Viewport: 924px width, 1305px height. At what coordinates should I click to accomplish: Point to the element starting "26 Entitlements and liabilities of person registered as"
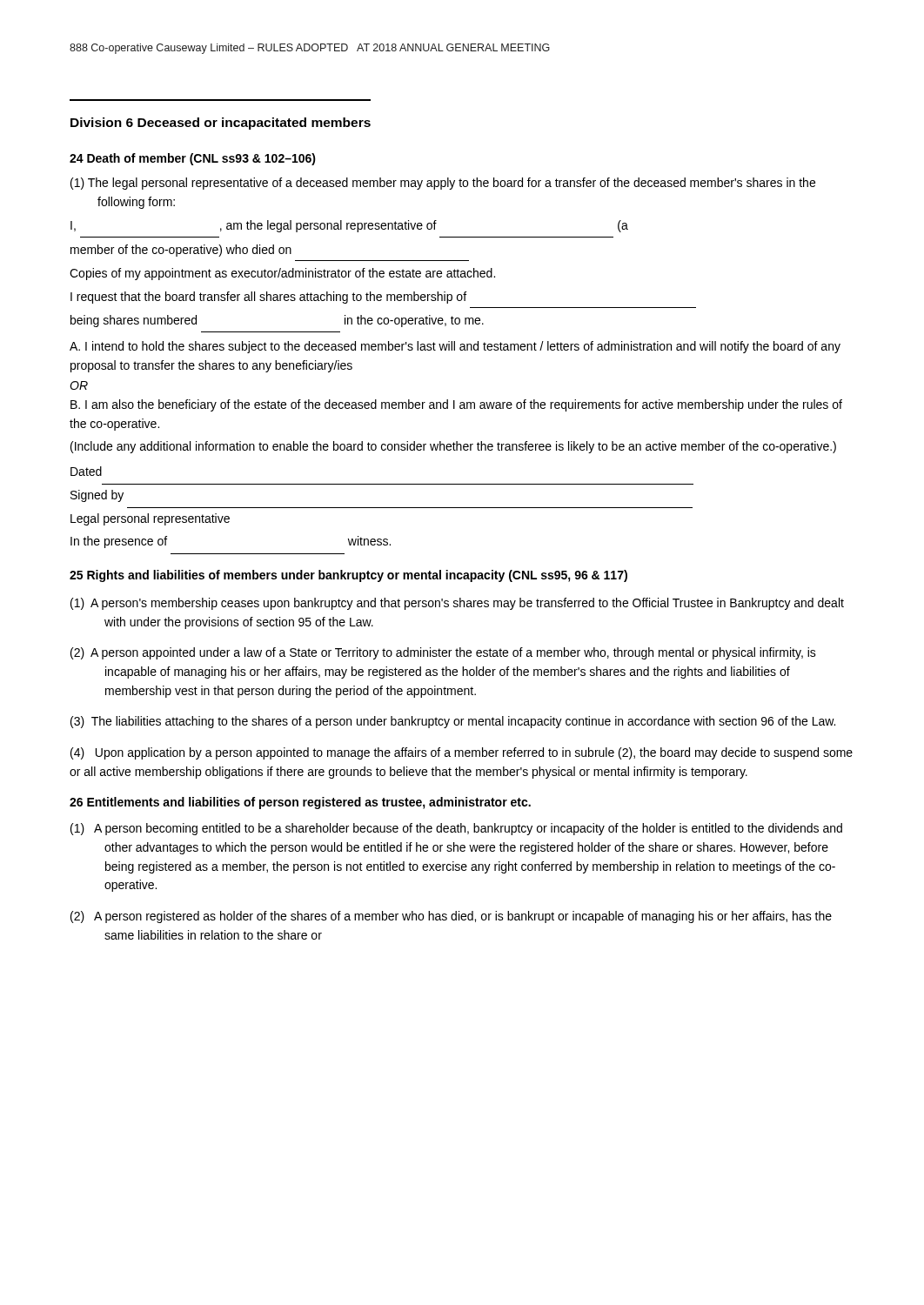300,802
